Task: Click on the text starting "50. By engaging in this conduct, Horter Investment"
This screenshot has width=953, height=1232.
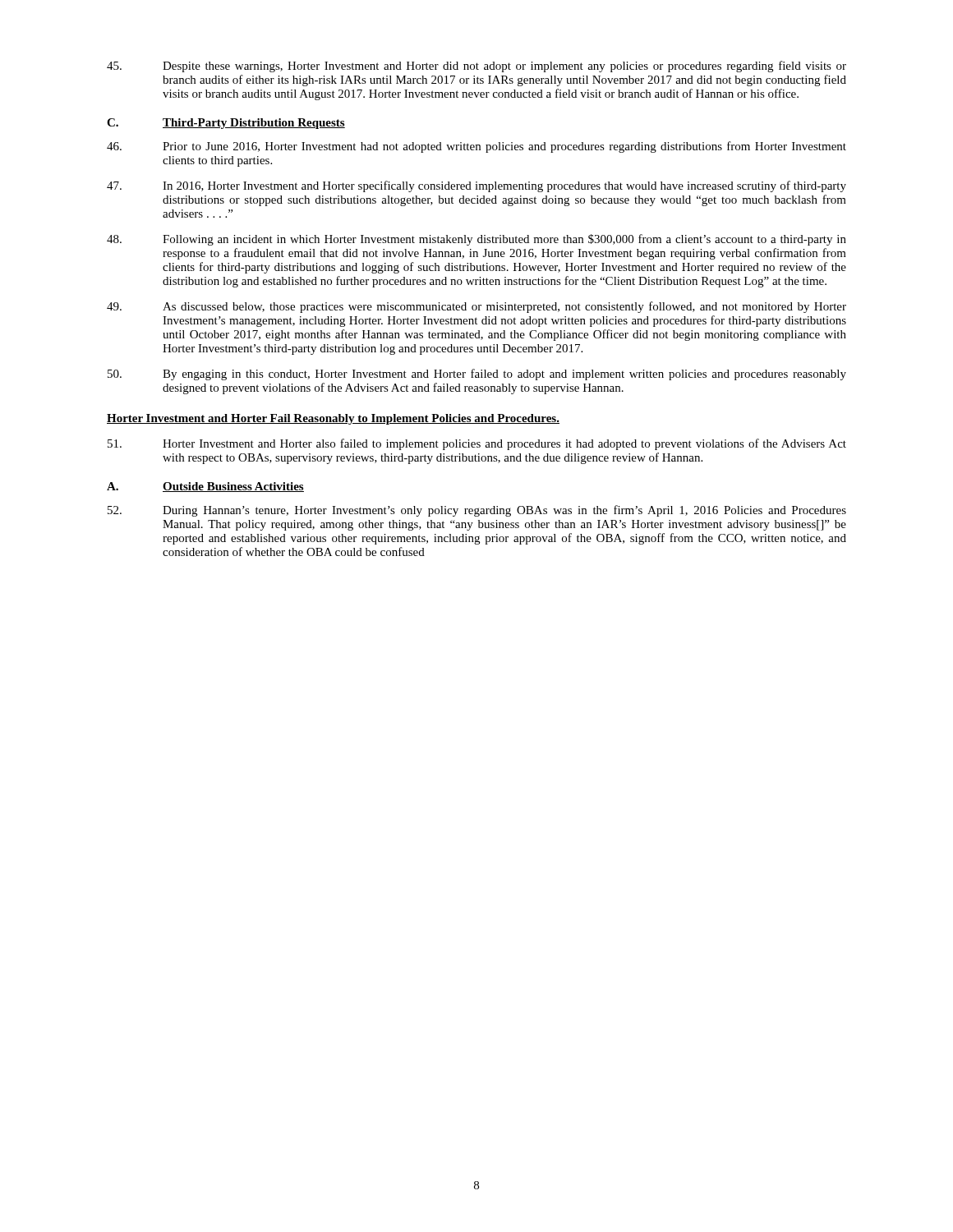Action: click(476, 381)
